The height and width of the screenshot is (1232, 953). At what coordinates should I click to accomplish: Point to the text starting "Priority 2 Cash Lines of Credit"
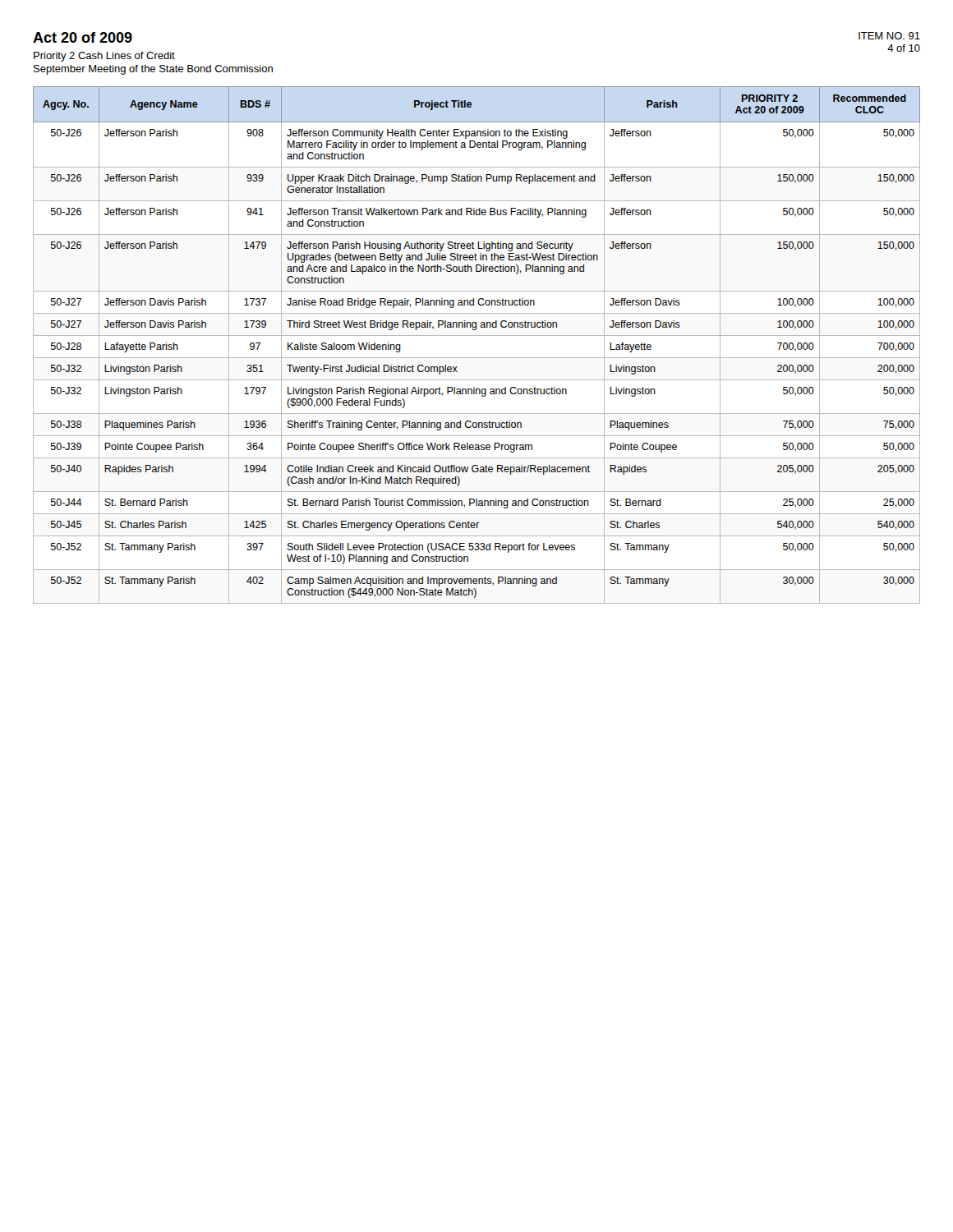[x=104, y=55]
